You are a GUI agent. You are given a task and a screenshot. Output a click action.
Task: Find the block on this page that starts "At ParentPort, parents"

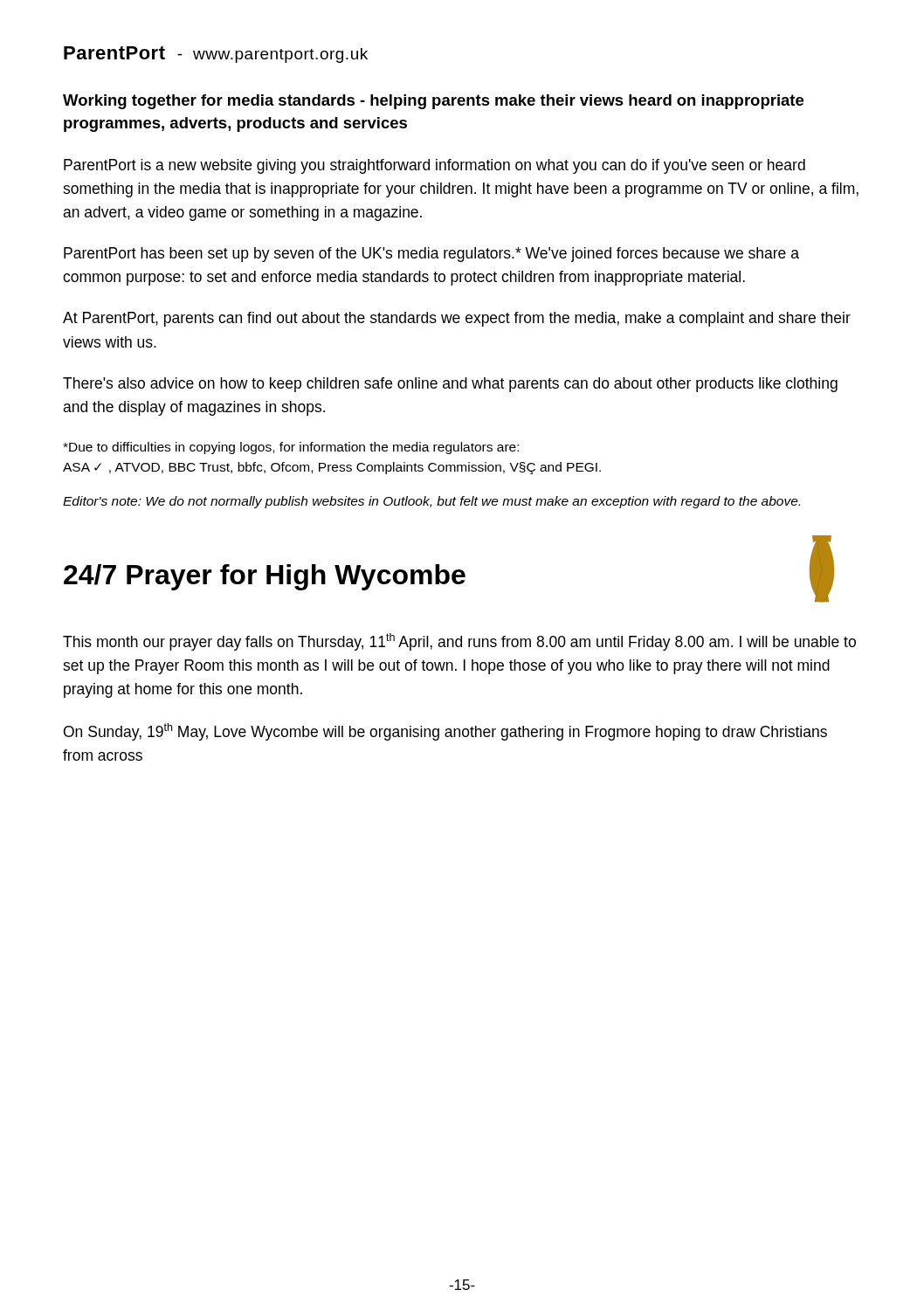(462, 331)
